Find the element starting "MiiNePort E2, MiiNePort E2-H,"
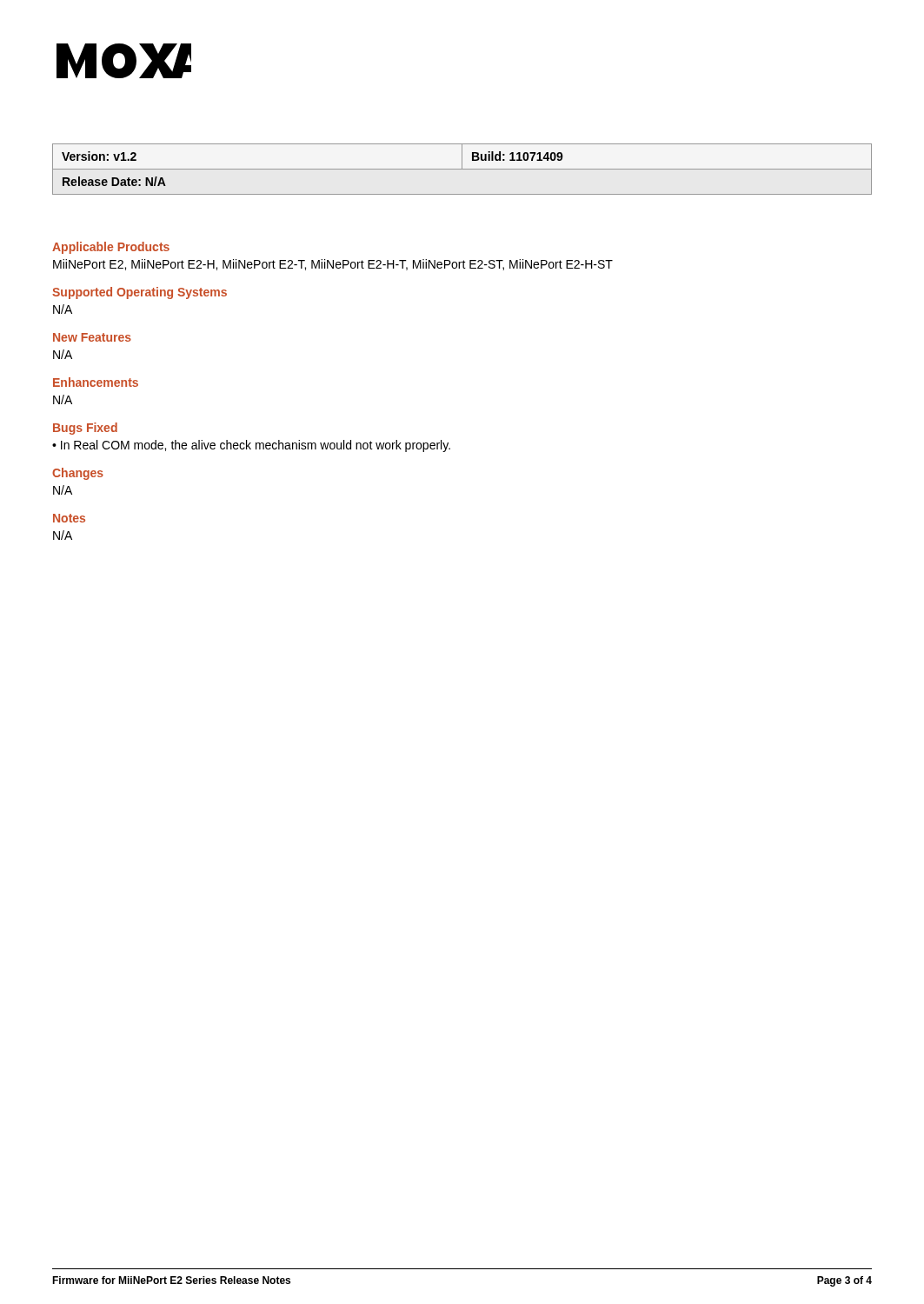 [x=332, y=264]
